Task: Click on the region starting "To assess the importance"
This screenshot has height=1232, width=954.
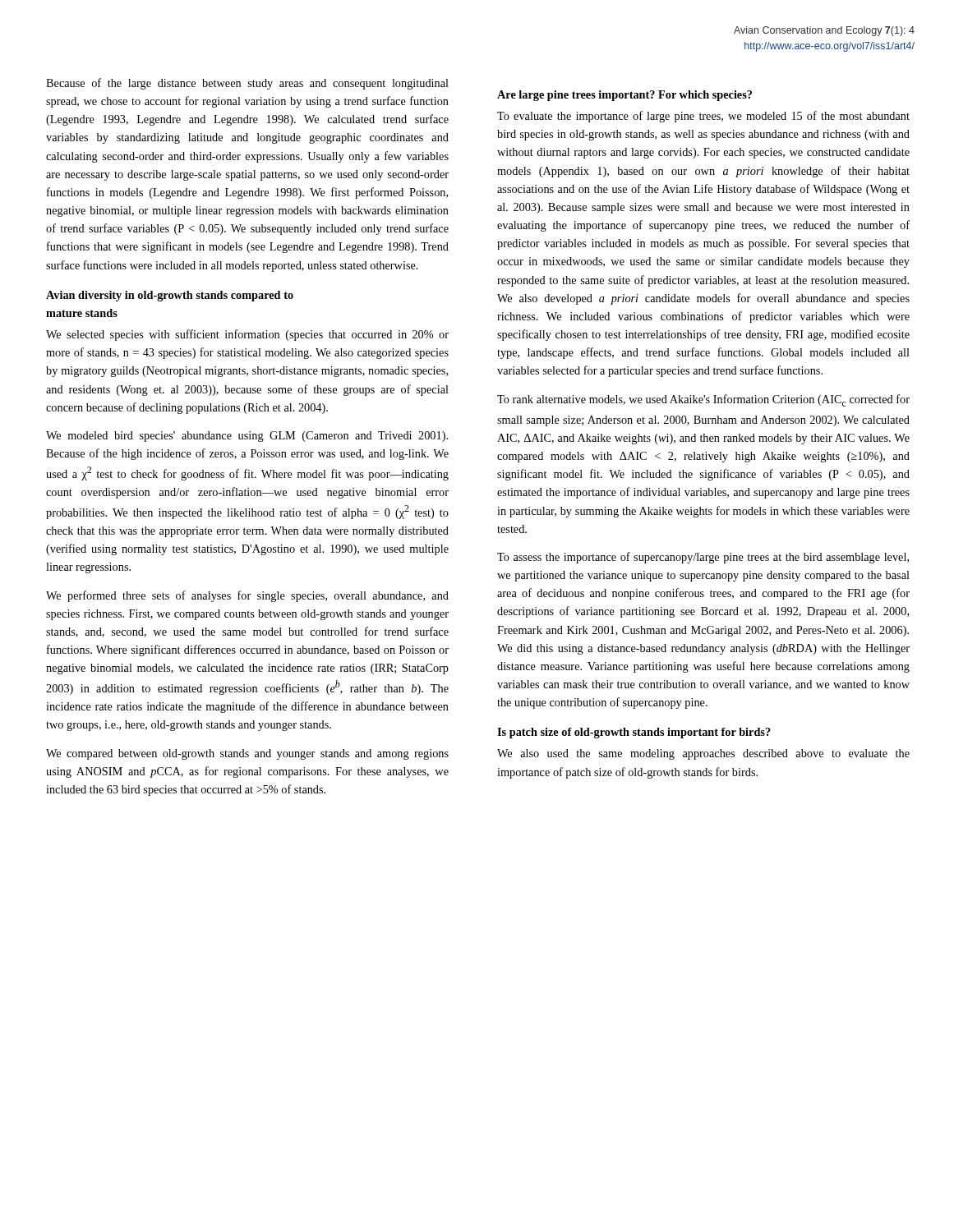Action: coord(703,630)
